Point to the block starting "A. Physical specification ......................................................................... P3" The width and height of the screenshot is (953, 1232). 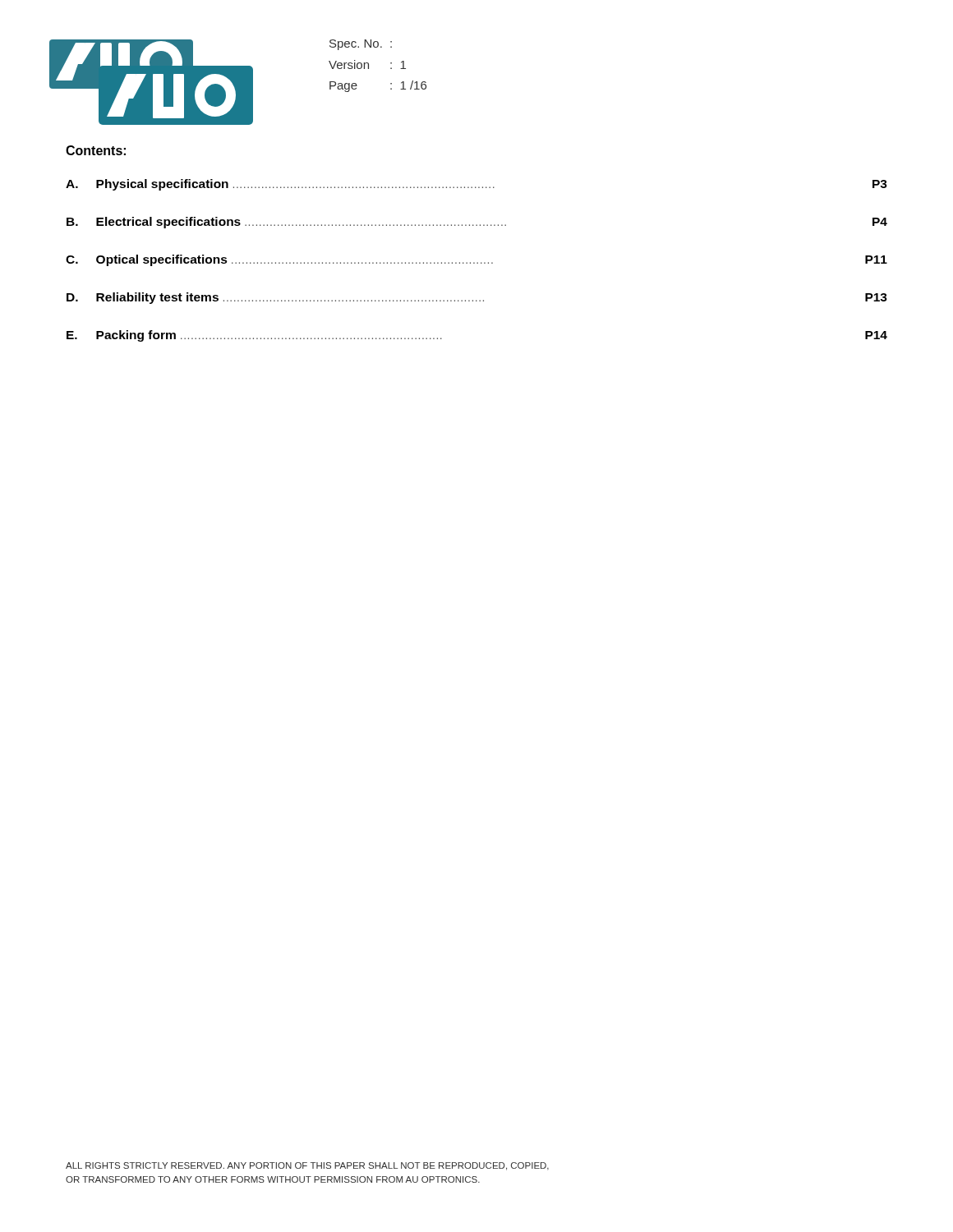point(476,184)
